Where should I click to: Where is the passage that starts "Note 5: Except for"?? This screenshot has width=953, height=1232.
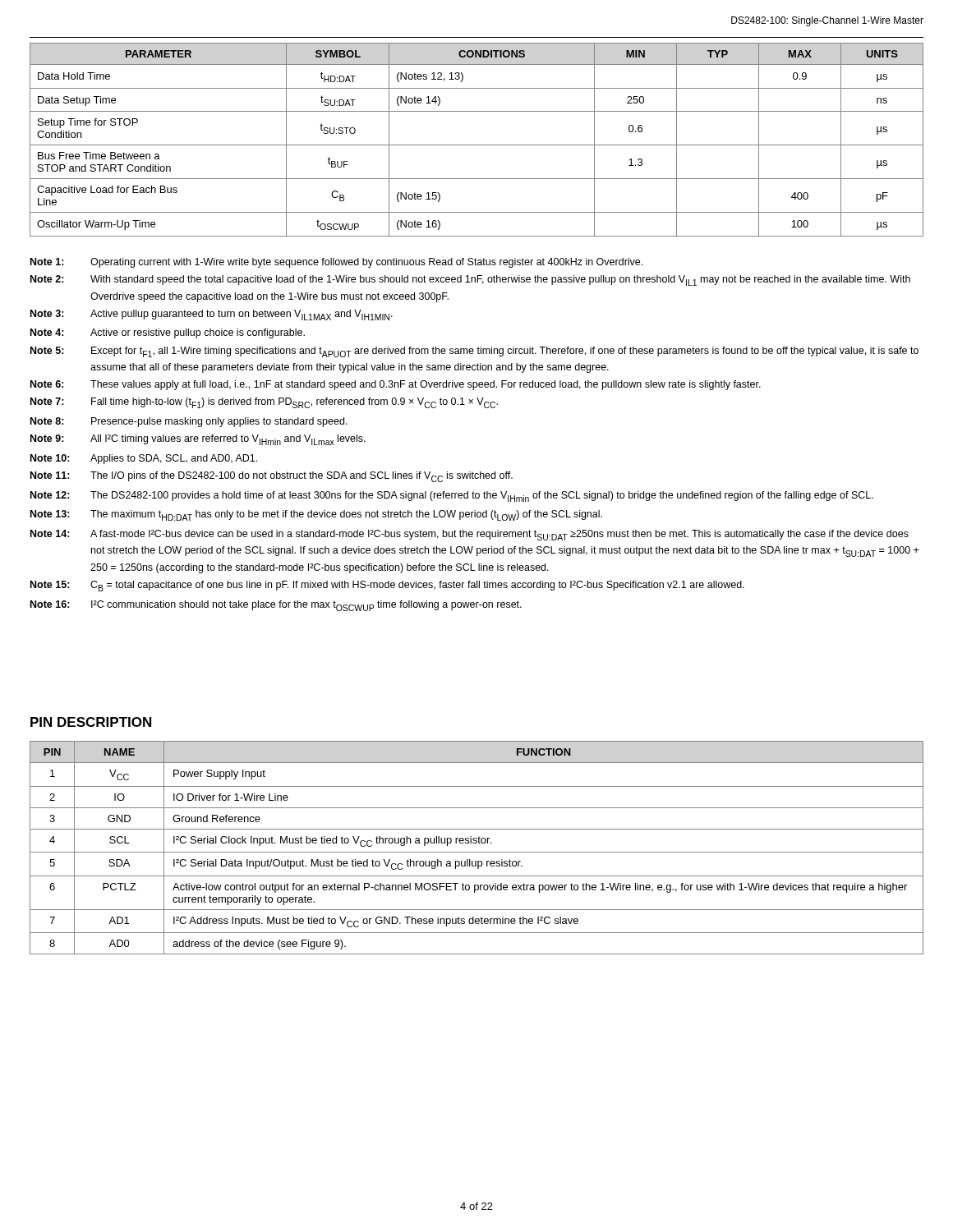pos(476,359)
